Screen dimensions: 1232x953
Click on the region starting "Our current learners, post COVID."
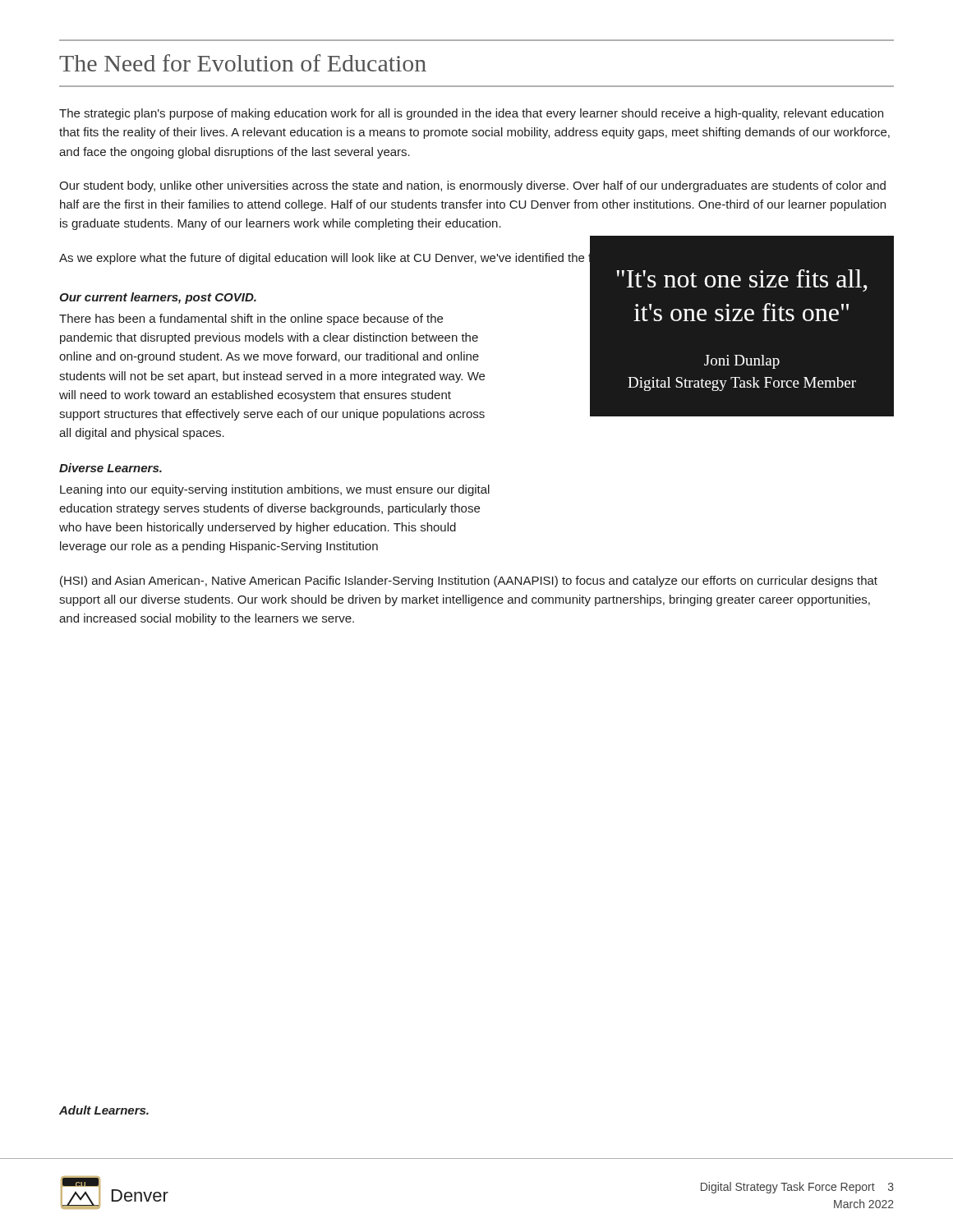(x=158, y=297)
